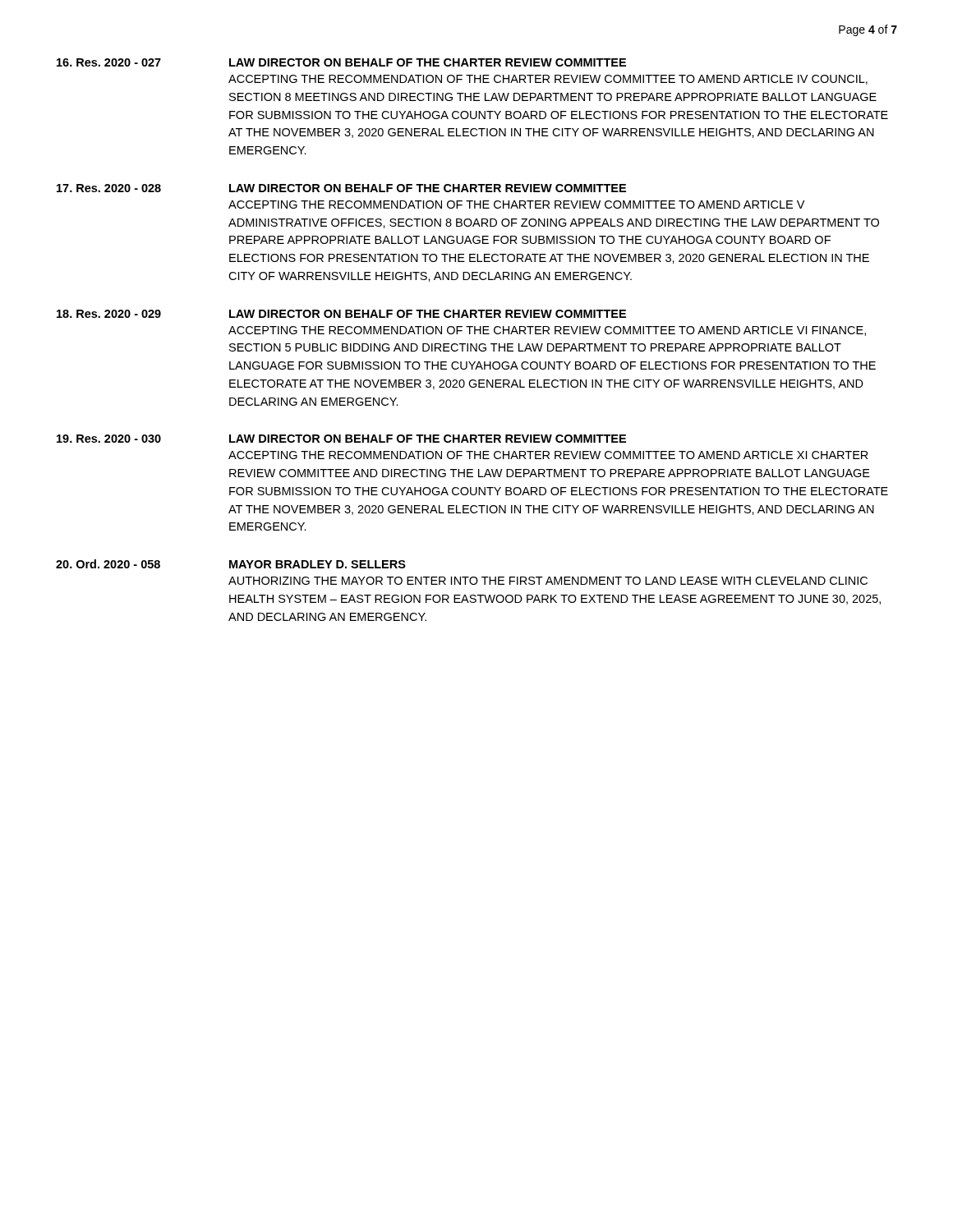Viewport: 953px width, 1232px height.
Task: Navigate to the element starting "19. Res. 2020 - 030"
Action: pos(476,484)
